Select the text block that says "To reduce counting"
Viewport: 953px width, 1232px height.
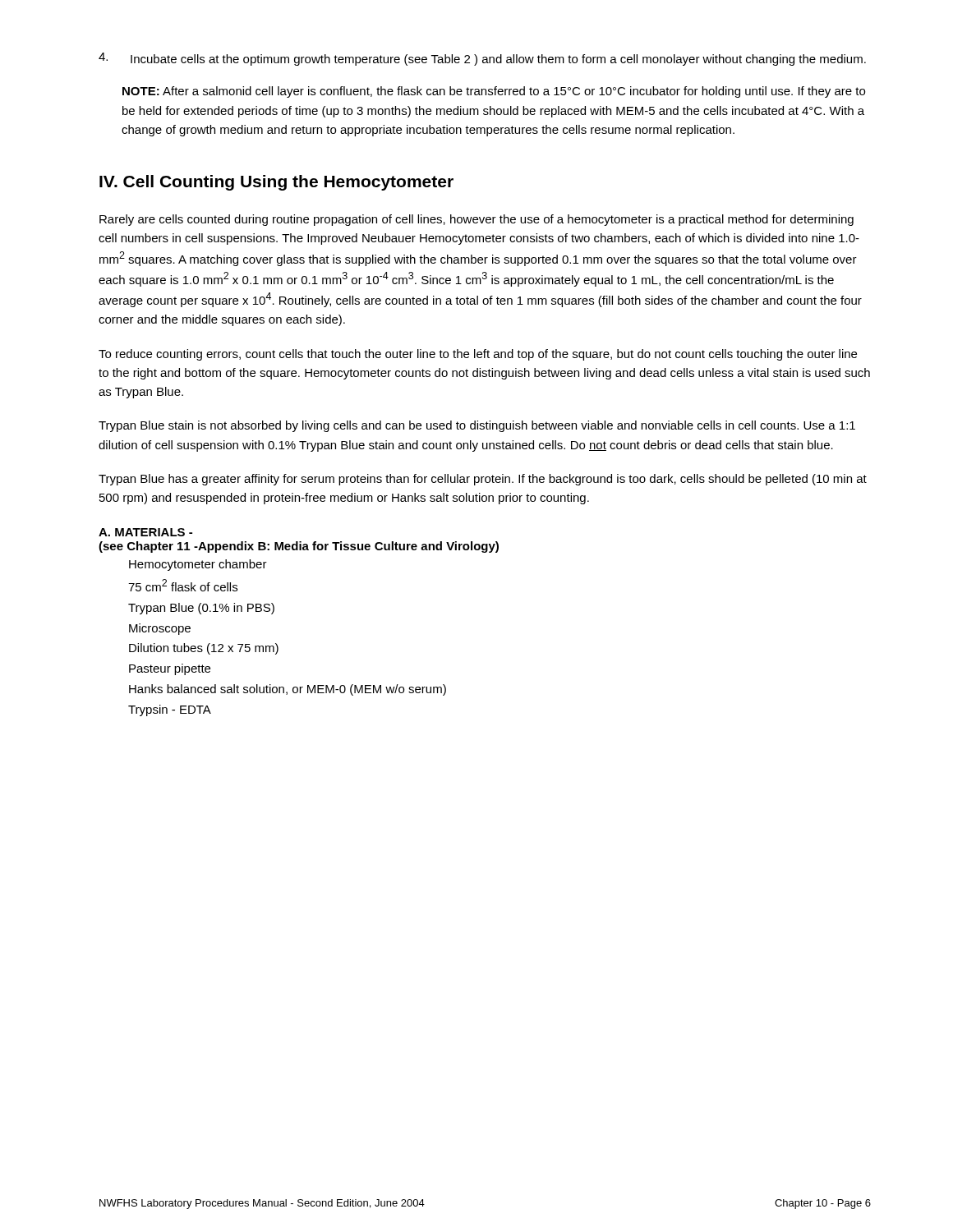point(485,372)
